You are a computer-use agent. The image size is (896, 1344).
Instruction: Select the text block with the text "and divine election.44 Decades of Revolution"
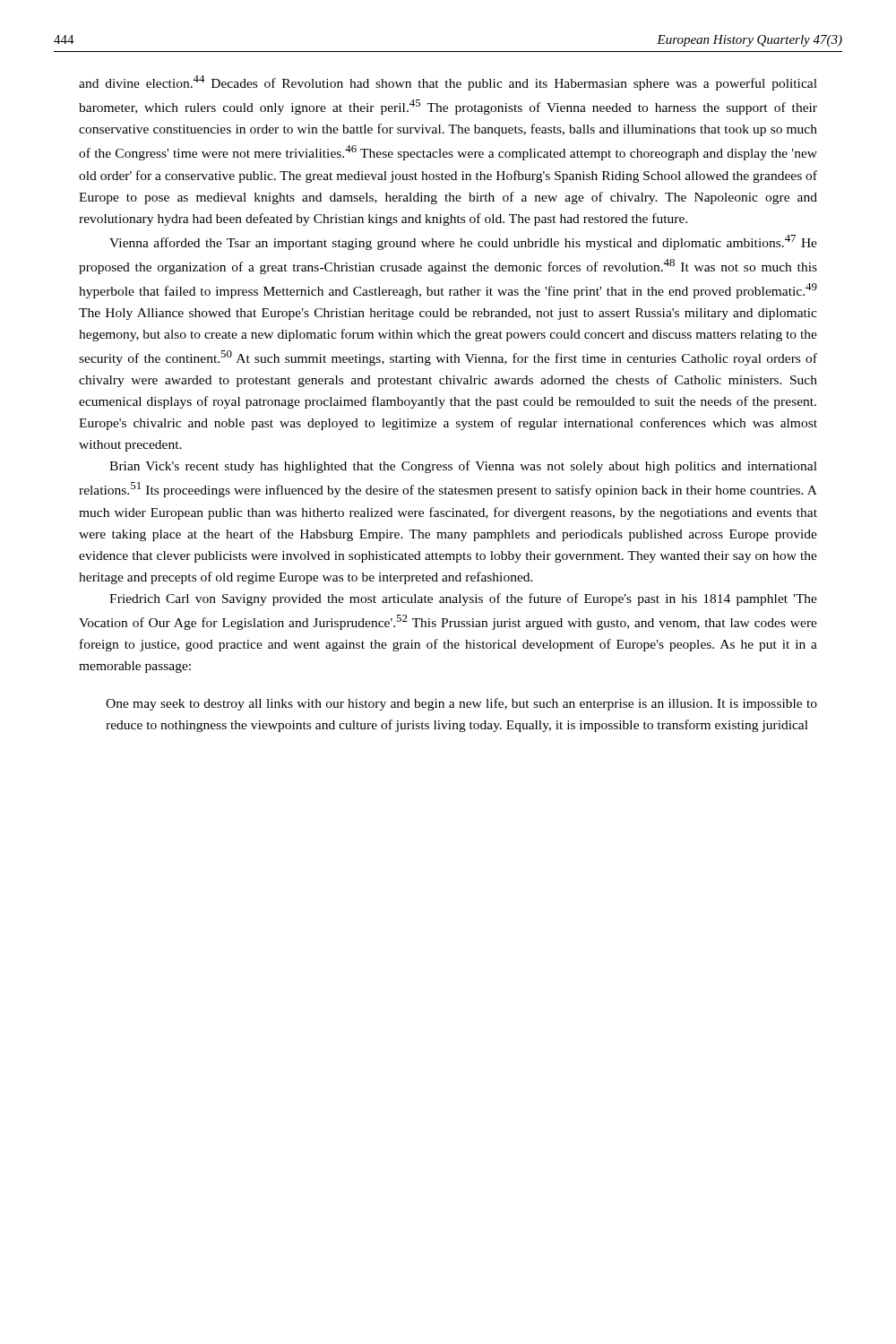[x=448, y=149]
